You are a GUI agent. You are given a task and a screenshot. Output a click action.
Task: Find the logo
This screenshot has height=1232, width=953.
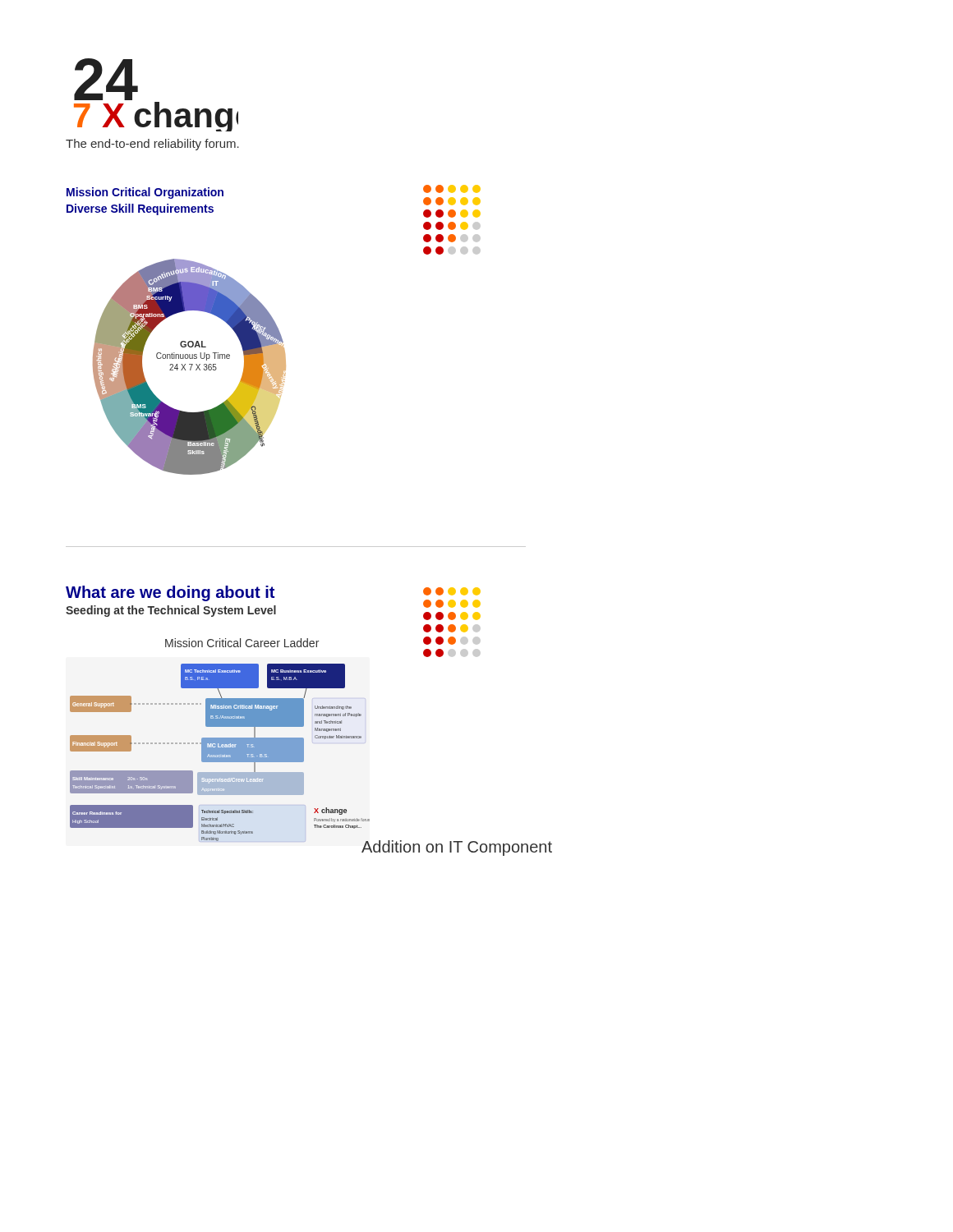pyautogui.click(x=156, y=96)
